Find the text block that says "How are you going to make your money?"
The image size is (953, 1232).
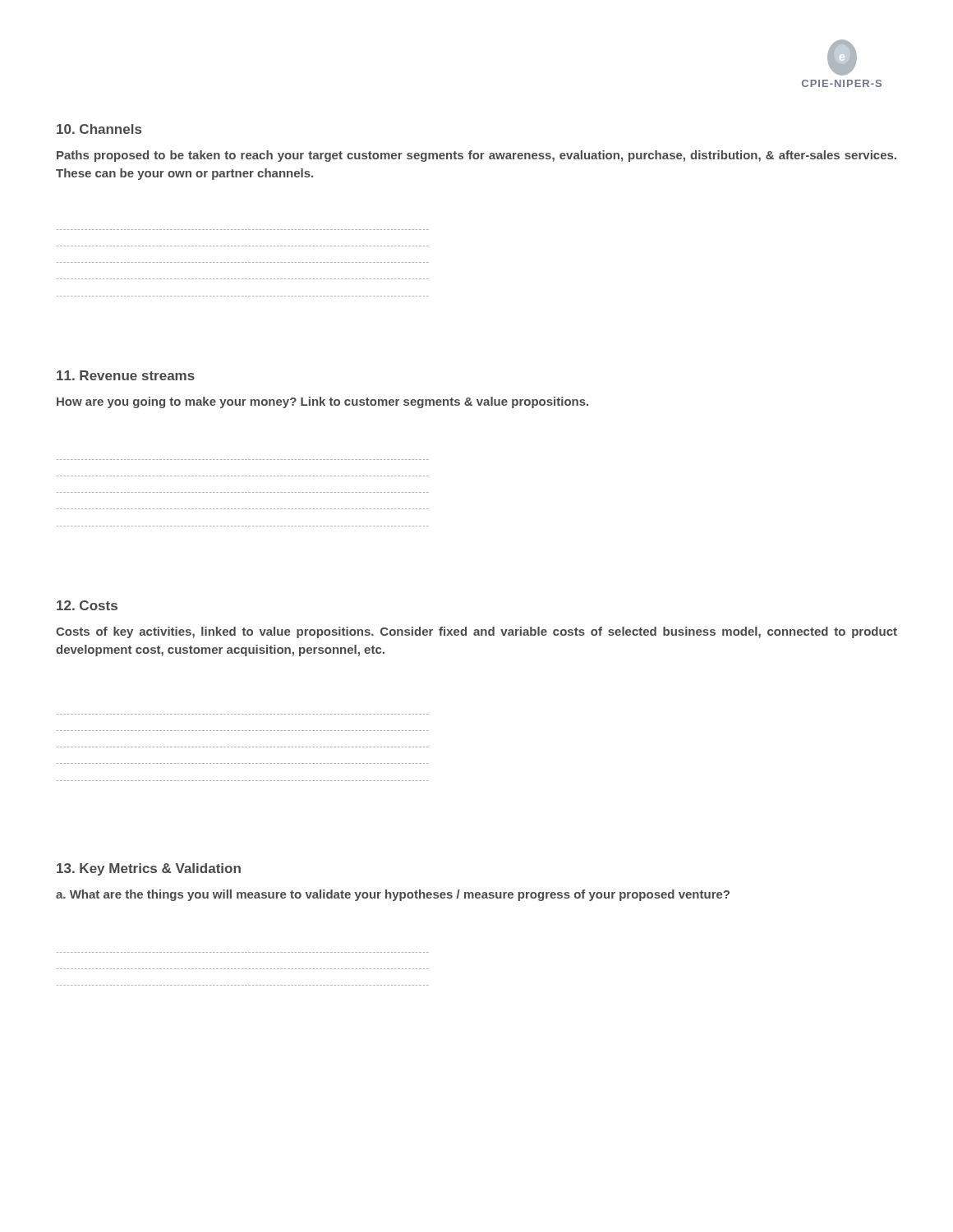click(x=476, y=402)
